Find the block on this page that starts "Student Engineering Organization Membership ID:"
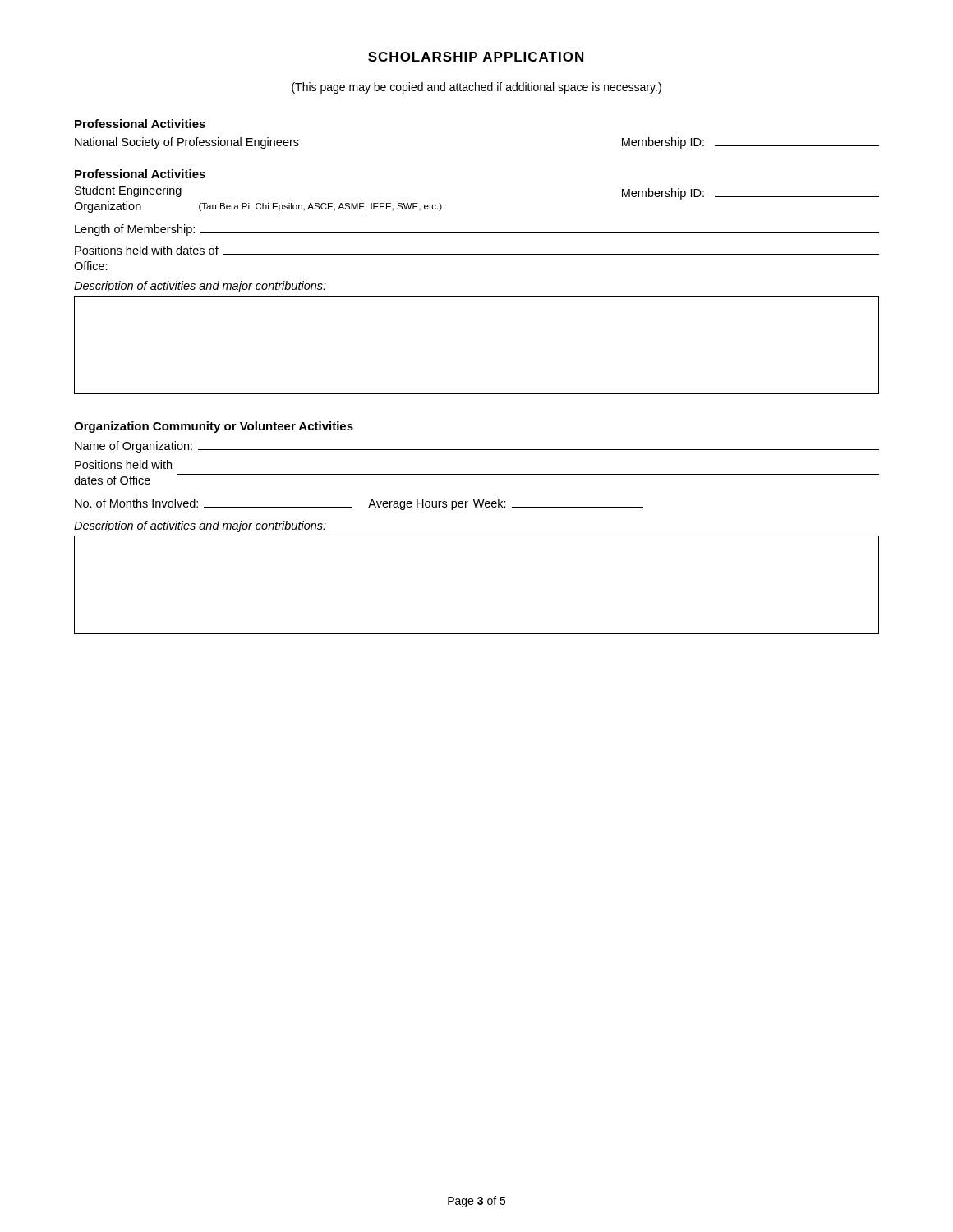This screenshot has height=1232, width=953. coord(128,193)
